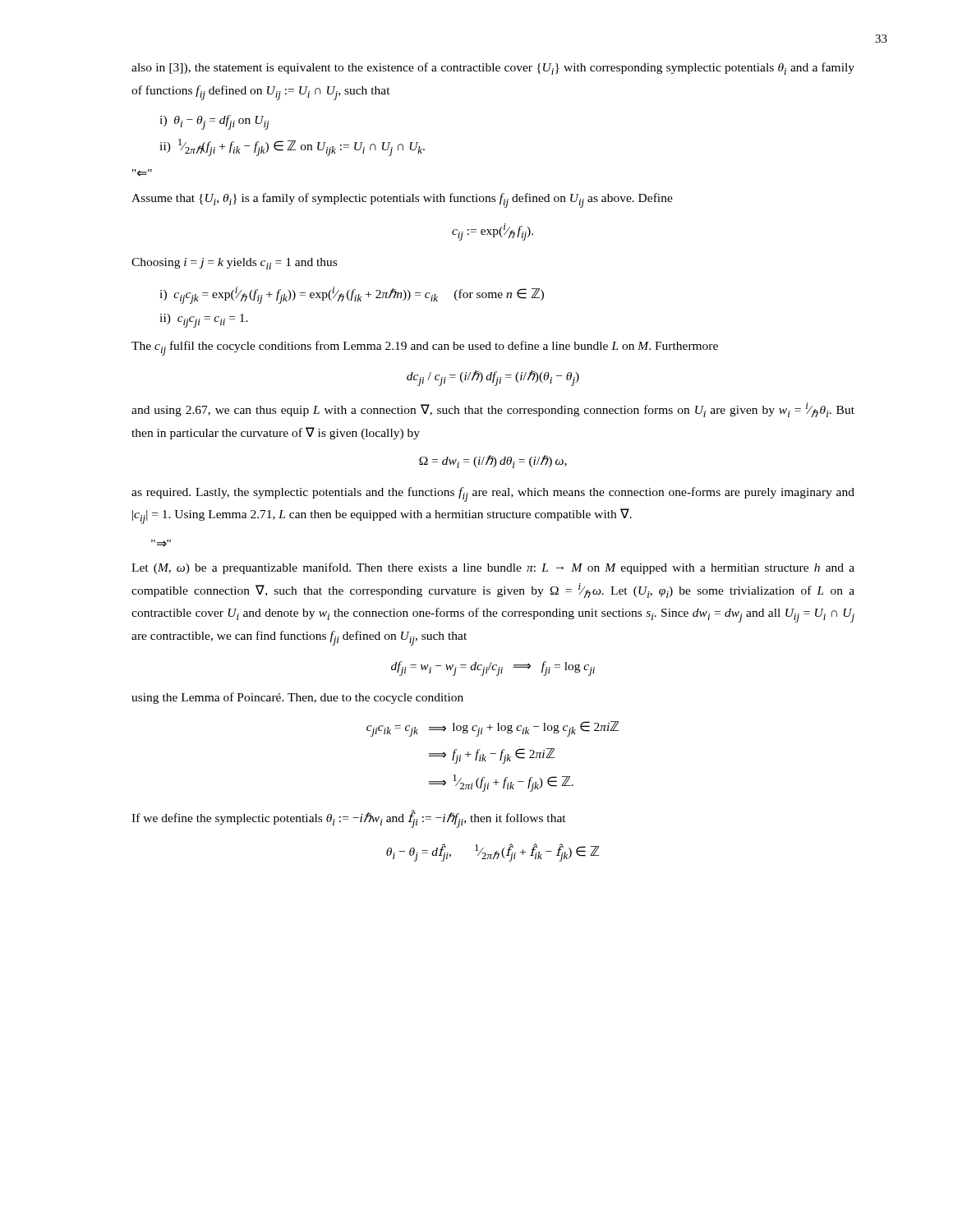Select the formula that reads "dcji / cji = (i/ℏ) dfji = (i/ℏ)(θi"
The width and height of the screenshot is (953, 1232).
[x=493, y=378]
